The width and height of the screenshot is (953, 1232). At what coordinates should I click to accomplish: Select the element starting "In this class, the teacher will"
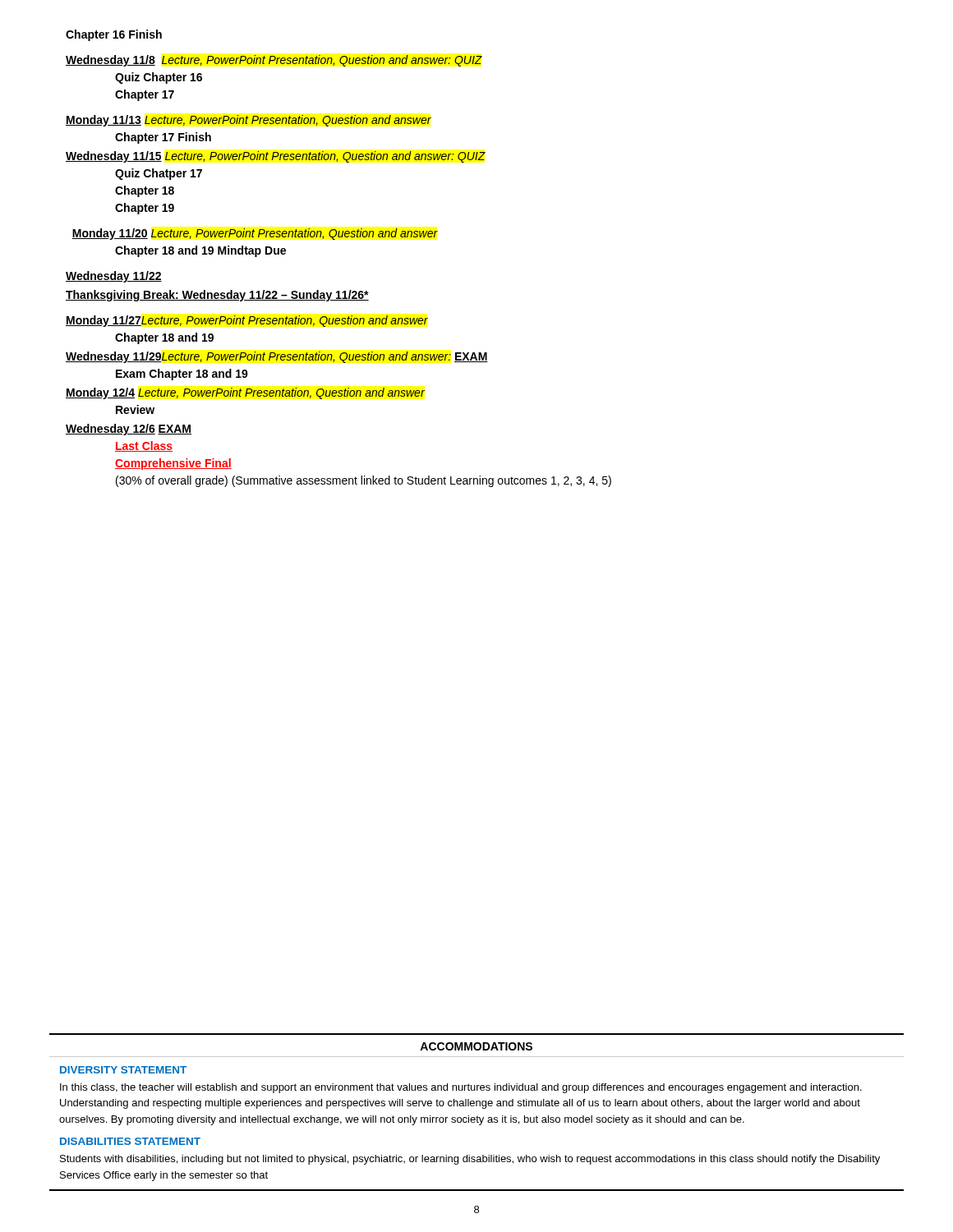click(461, 1103)
